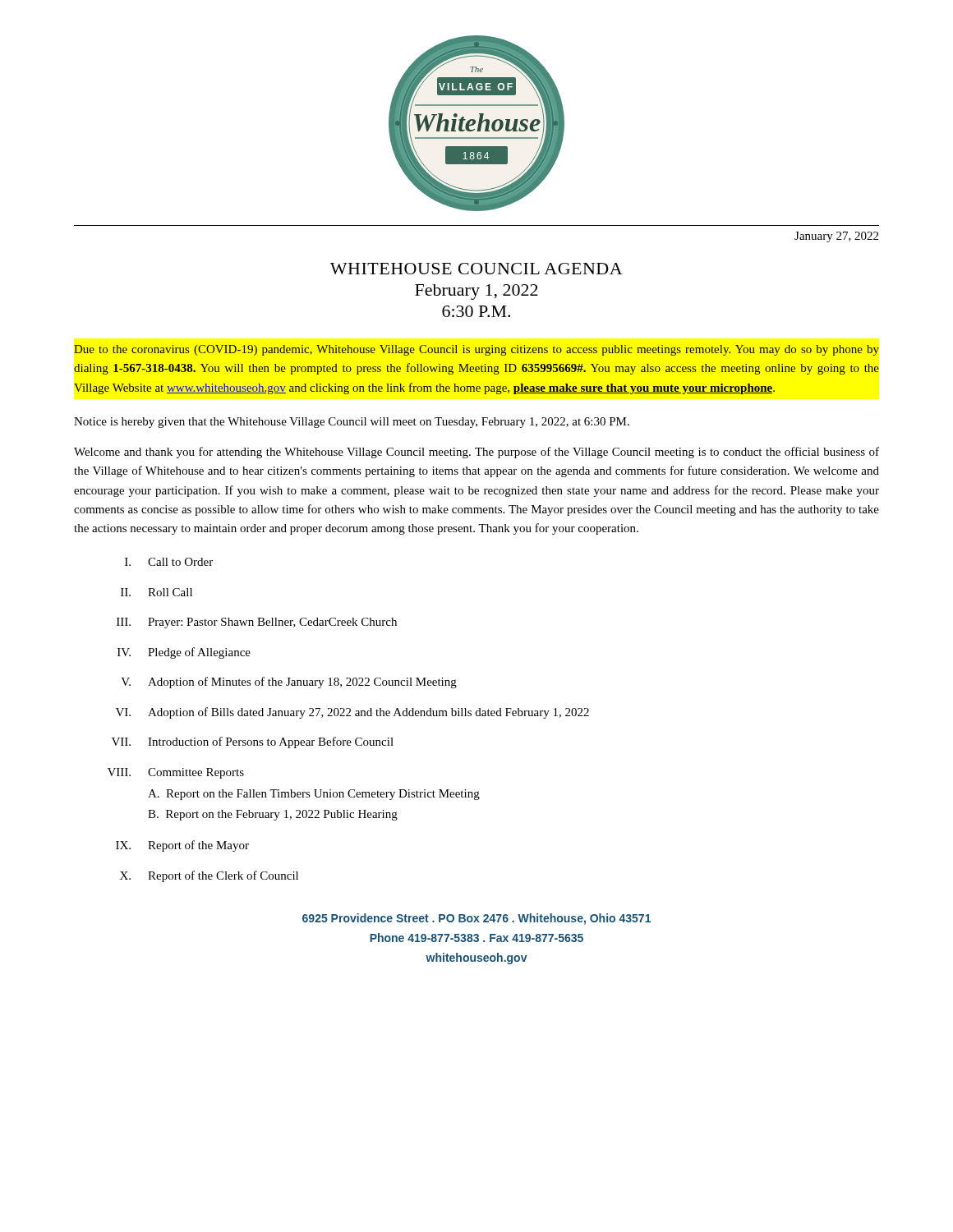
Task: Find the block on this page that starts "VIII. Committee Reports A. Report on"
Action: (x=476, y=794)
